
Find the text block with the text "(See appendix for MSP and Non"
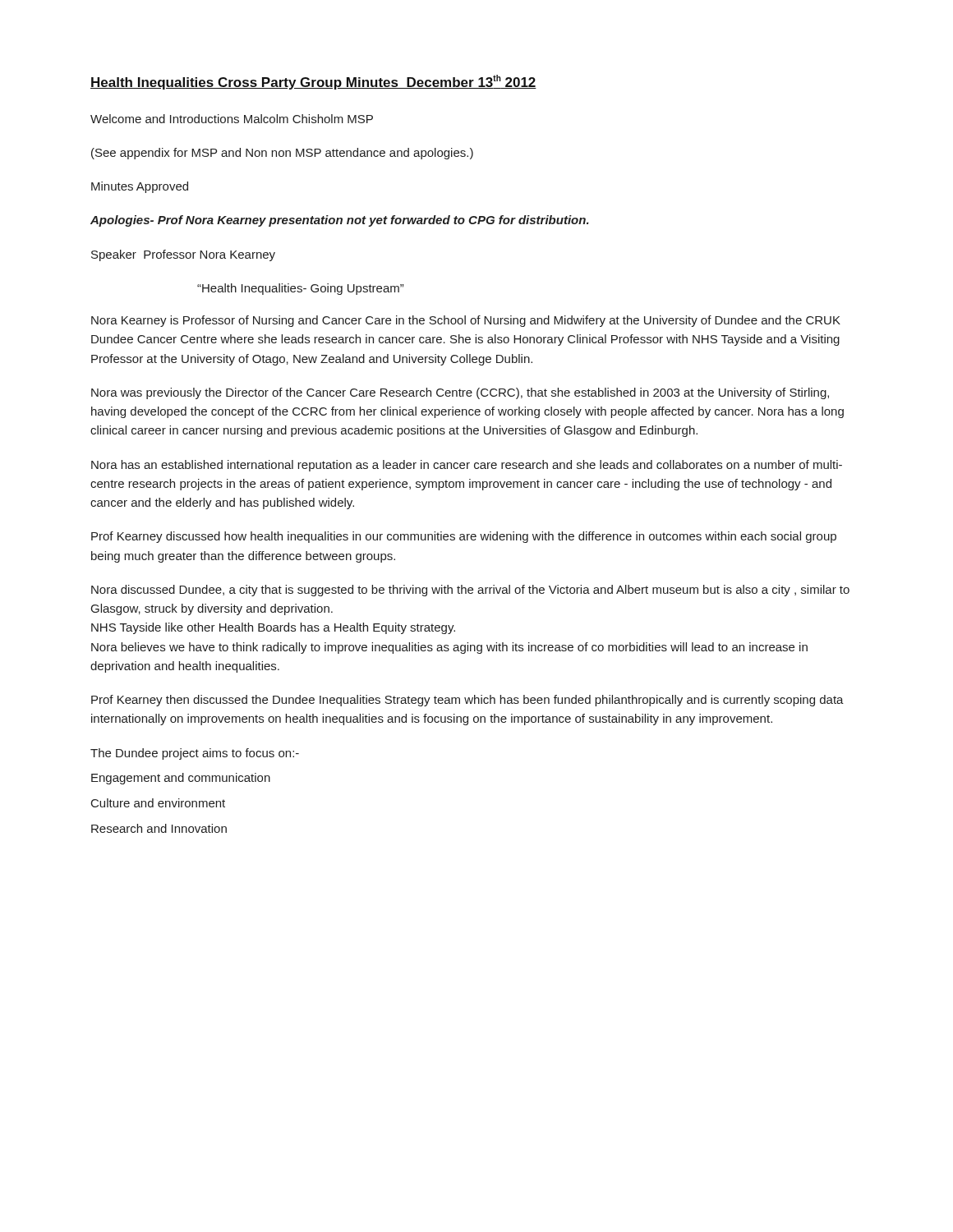point(282,152)
